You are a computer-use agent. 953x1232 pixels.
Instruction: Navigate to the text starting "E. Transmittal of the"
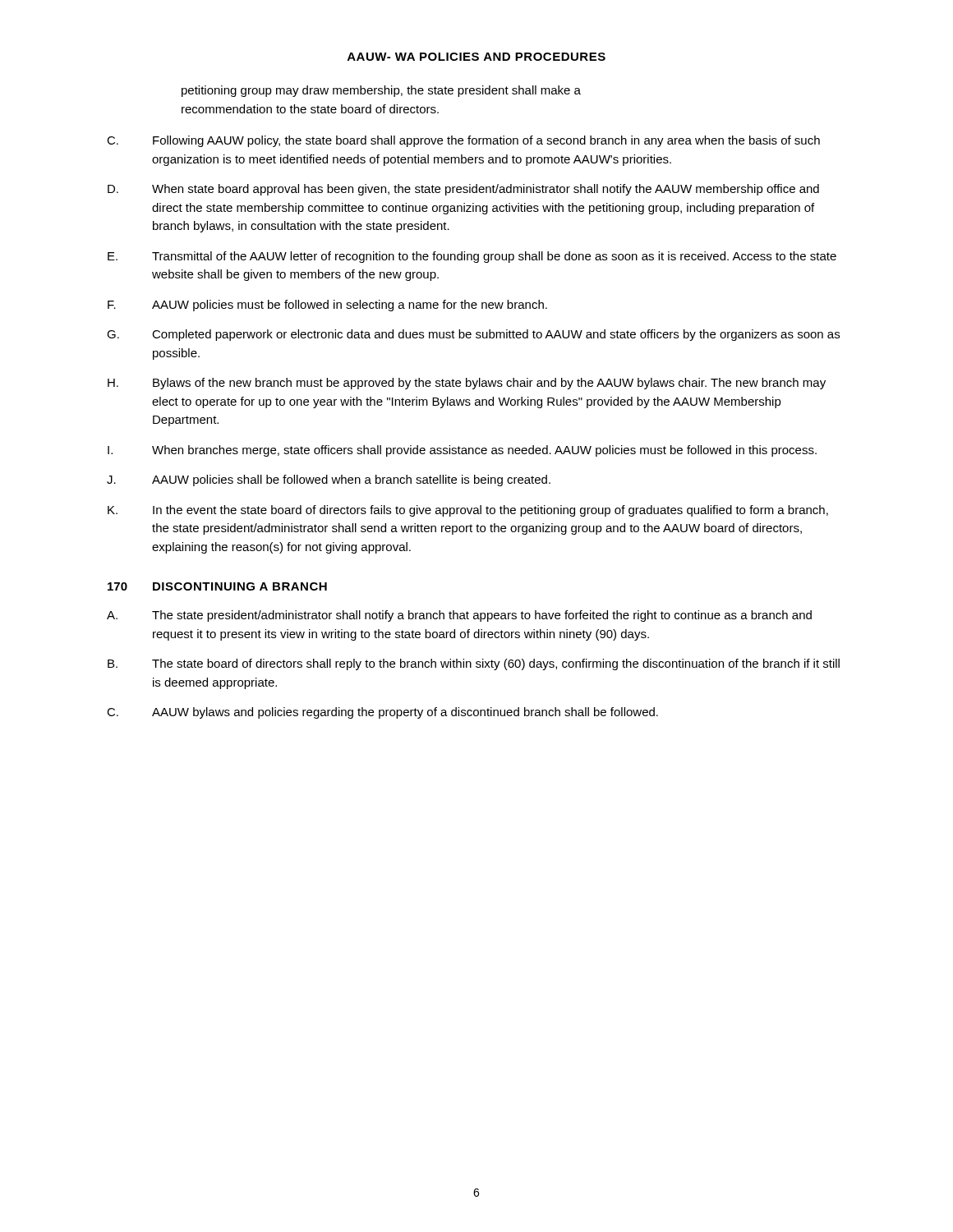click(476, 265)
